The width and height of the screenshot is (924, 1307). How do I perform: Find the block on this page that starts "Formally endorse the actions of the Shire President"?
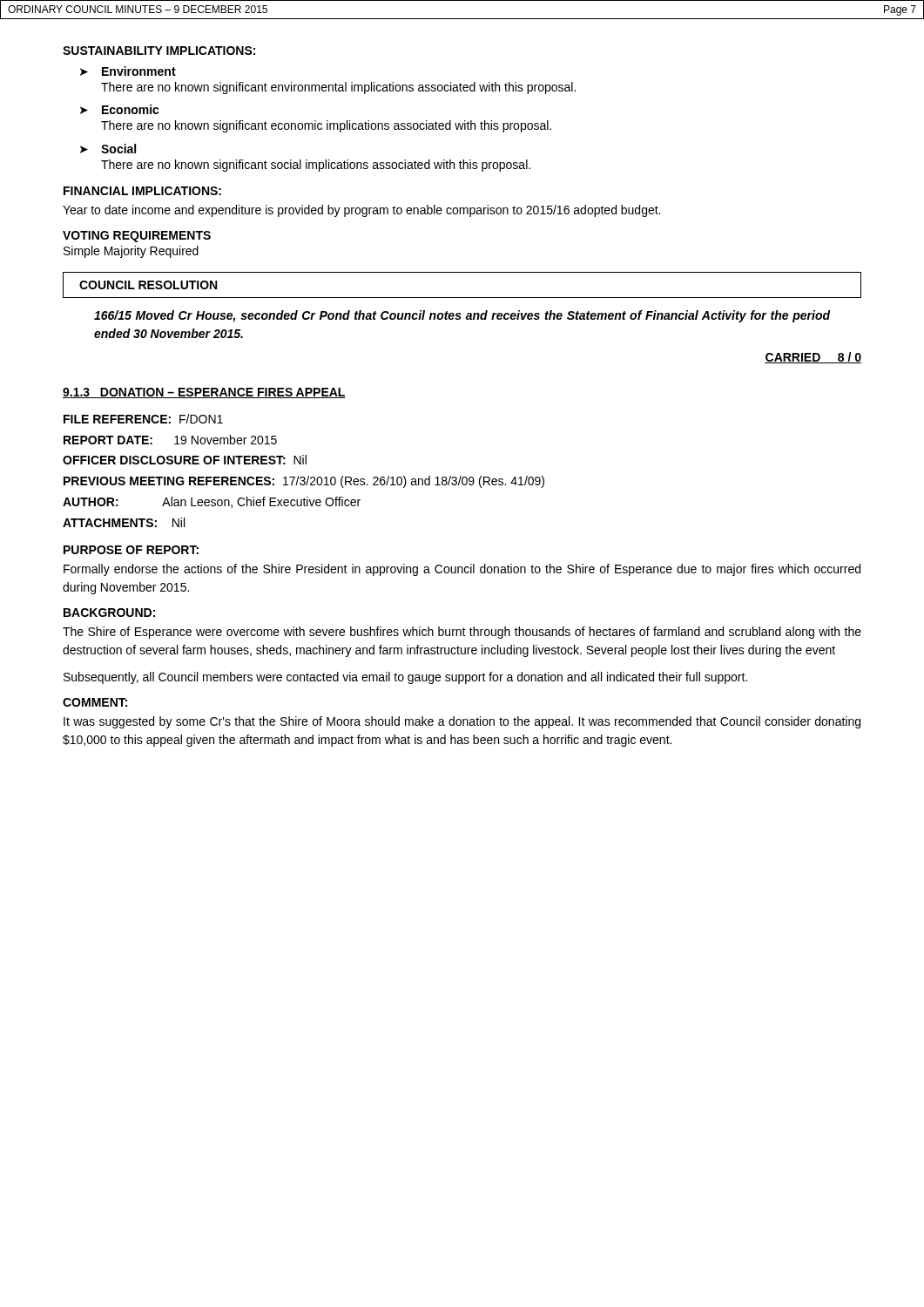(462, 578)
